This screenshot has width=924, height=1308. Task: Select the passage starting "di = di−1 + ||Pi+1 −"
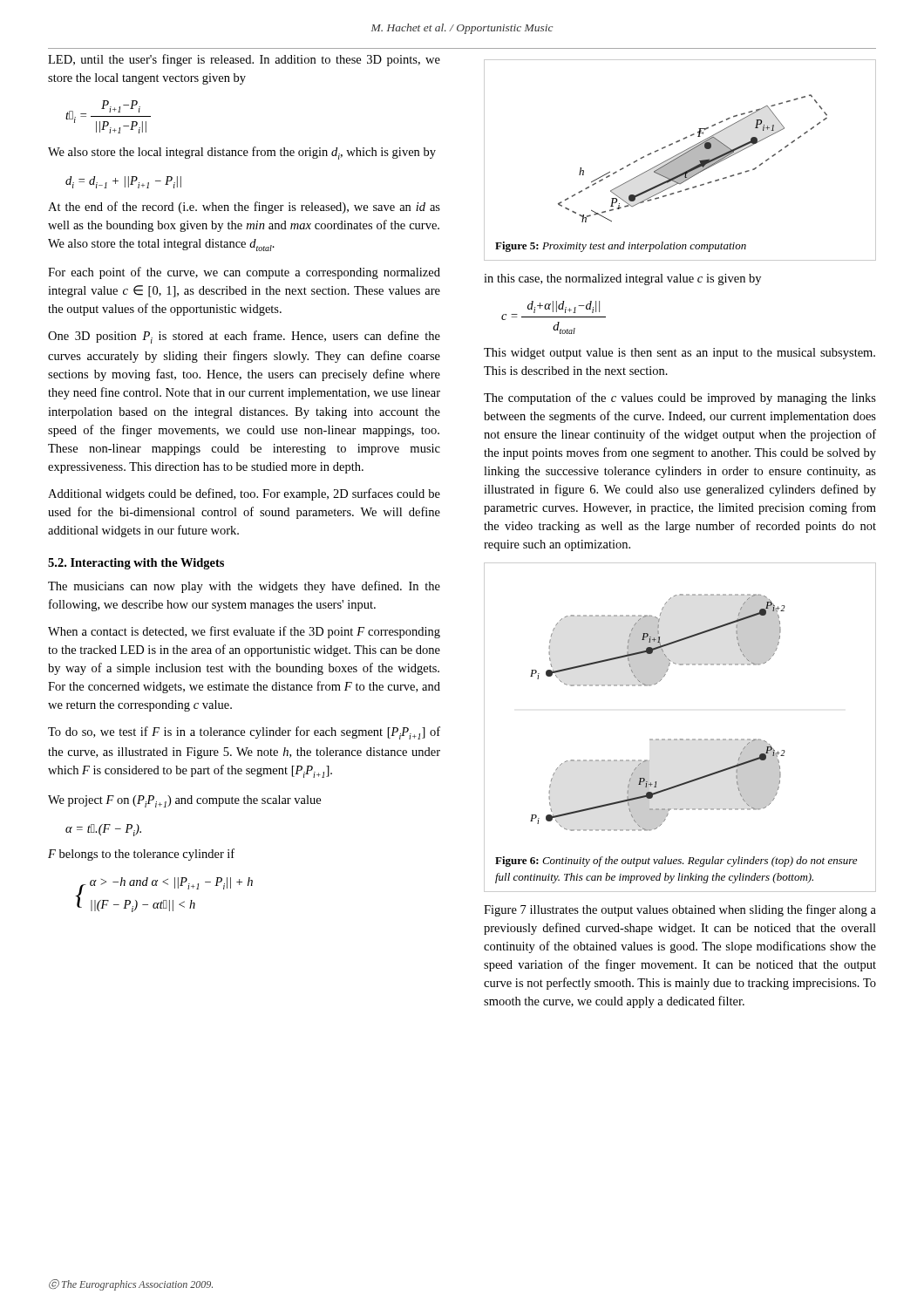(x=124, y=182)
